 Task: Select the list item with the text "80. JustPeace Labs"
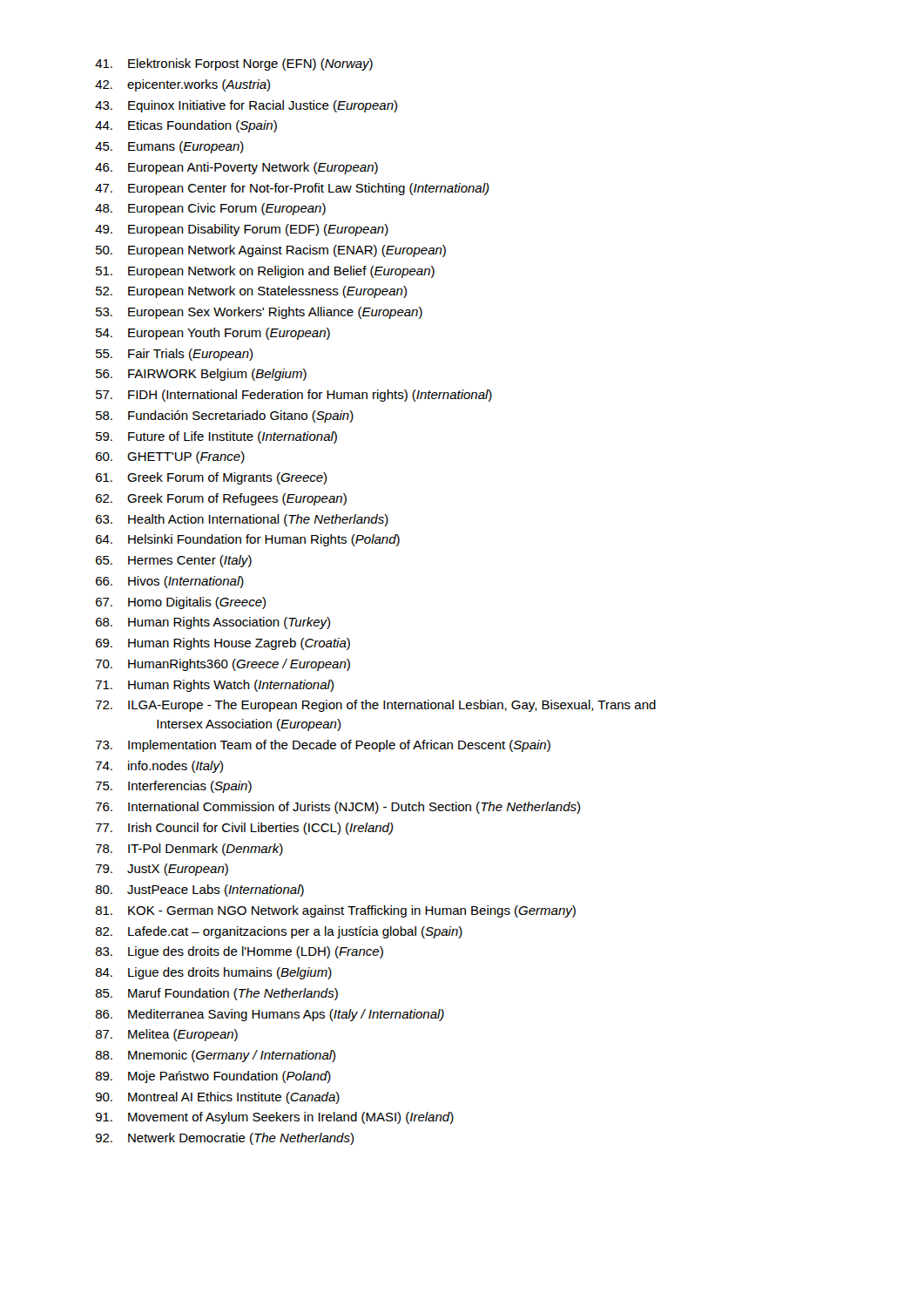coord(200,891)
